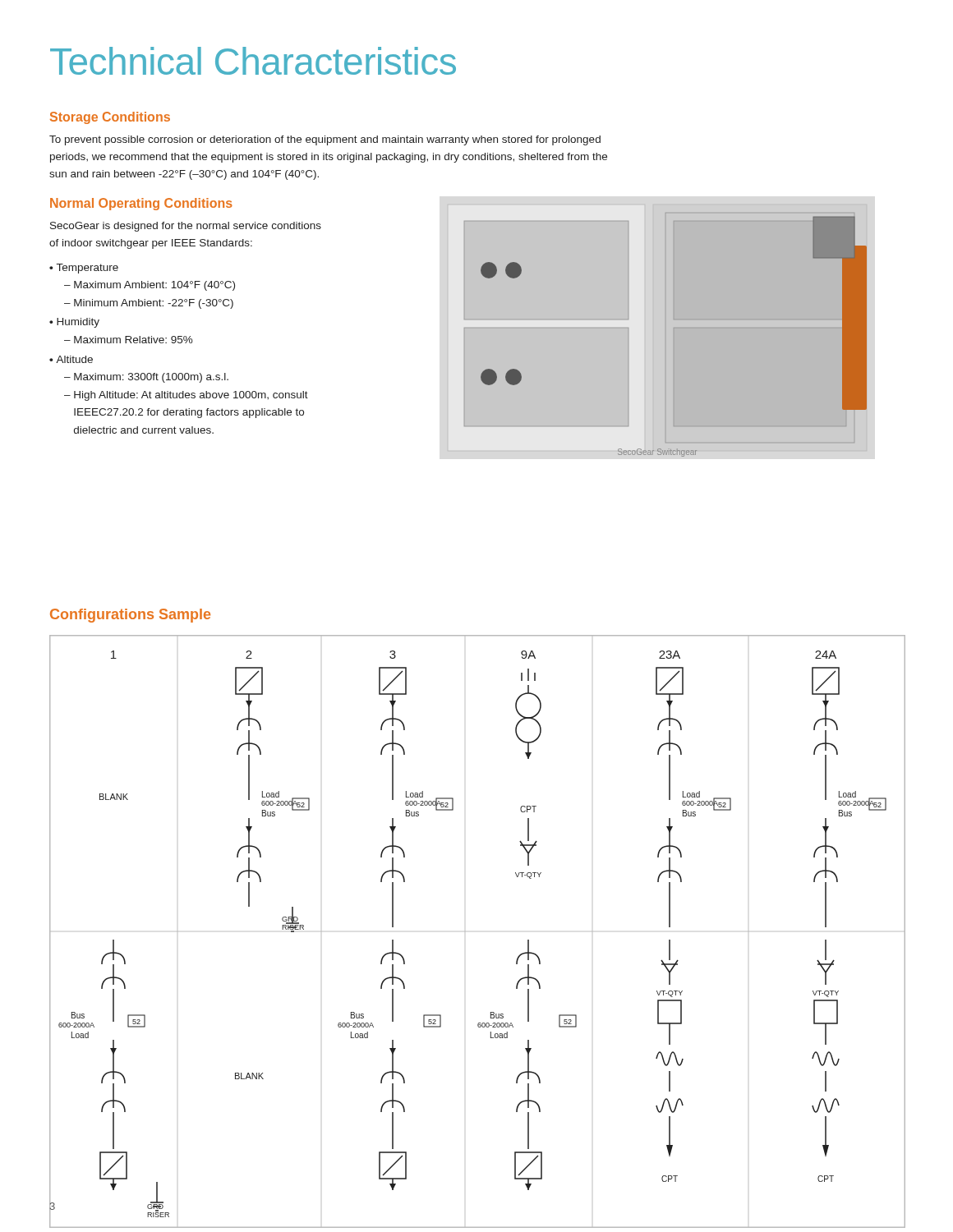Point to the passage starting "Storage Conditions"
Viewport: 953px width, 1232px height.
click(x=110, y=118)
